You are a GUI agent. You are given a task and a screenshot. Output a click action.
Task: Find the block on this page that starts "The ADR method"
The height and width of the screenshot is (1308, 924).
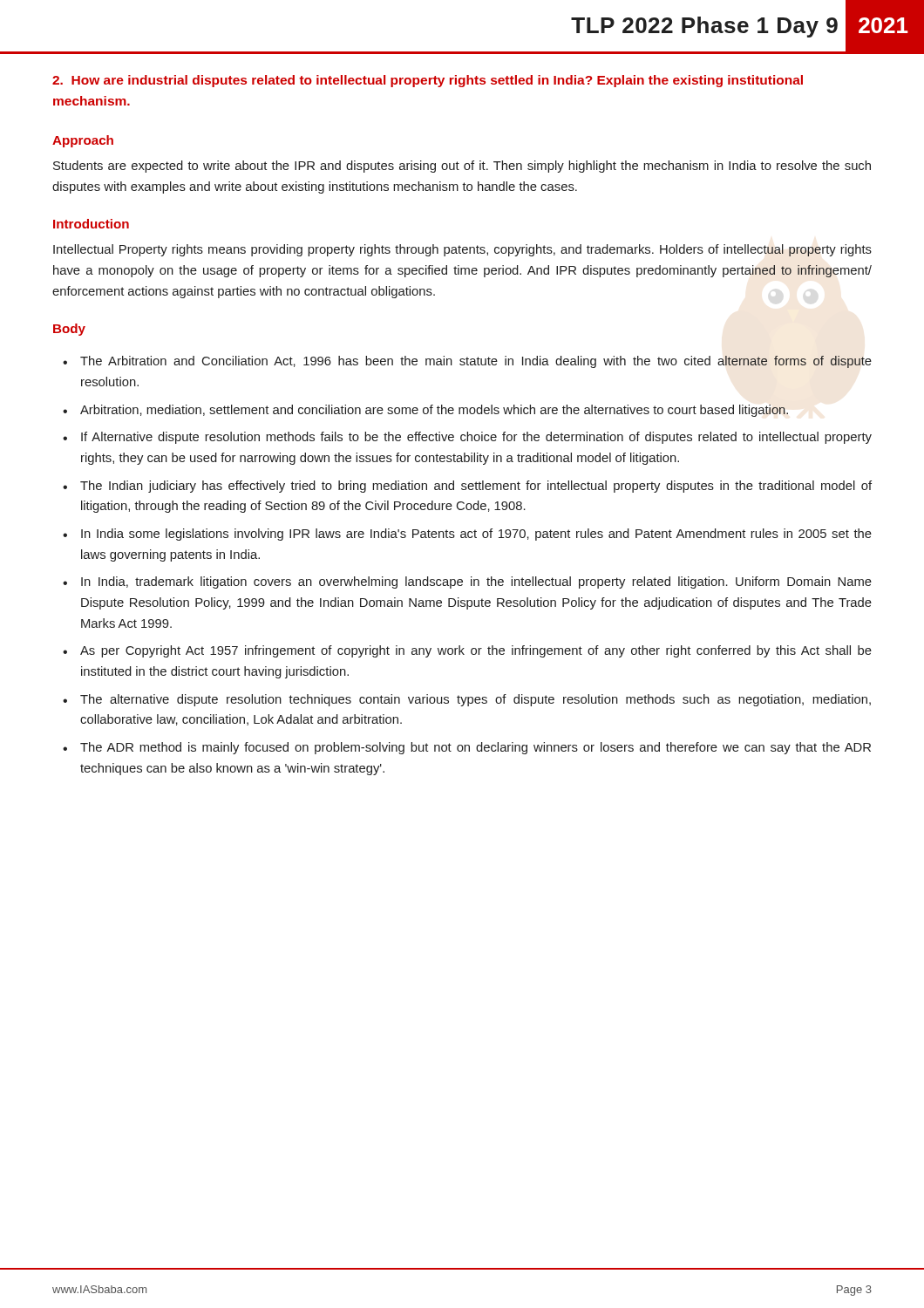pos(476,758)
